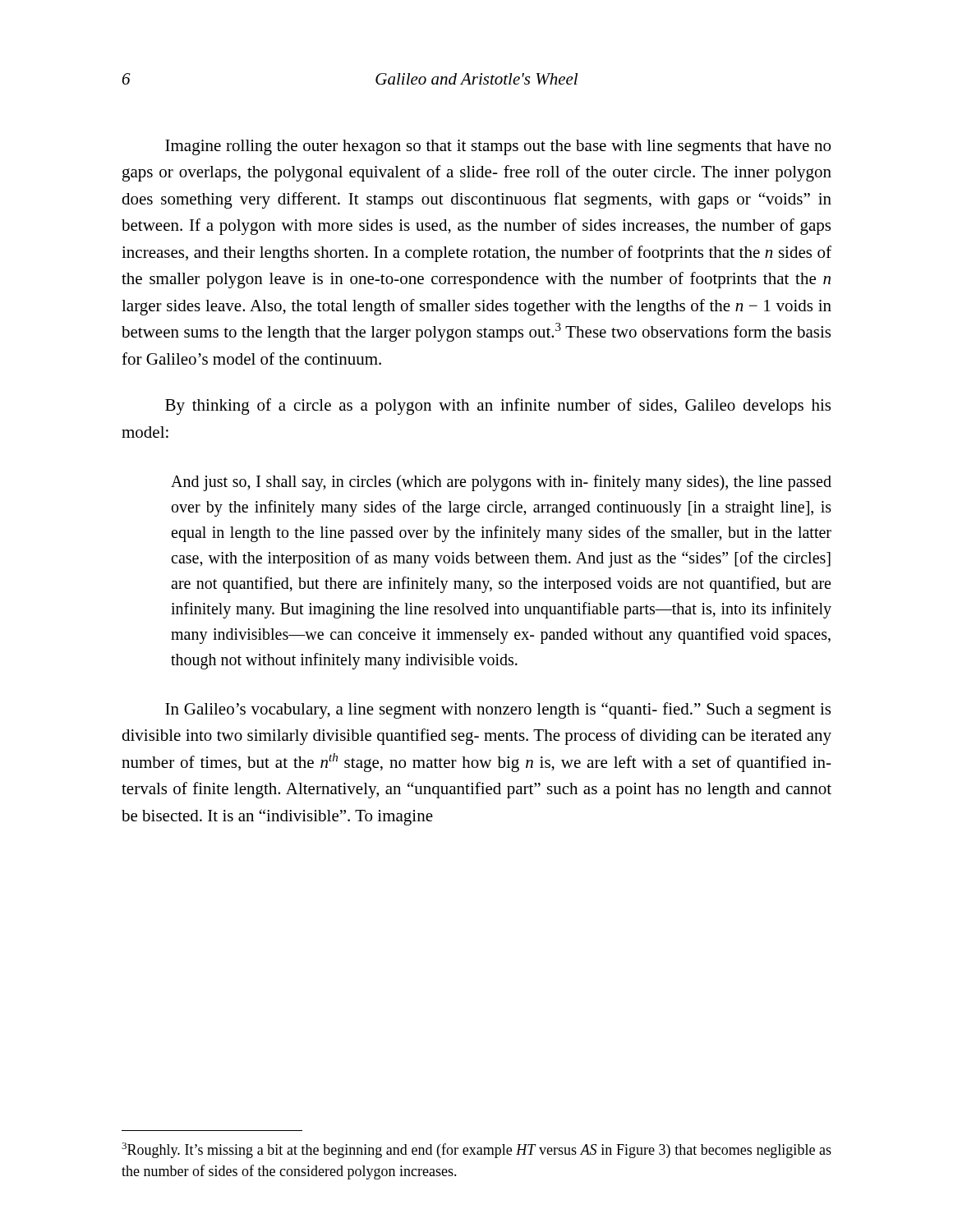Screen dimensions: 1232x953
Task: Navigate to the passage starting "3Roughly. It’s missing a bit"
Action: [476, 1159]
